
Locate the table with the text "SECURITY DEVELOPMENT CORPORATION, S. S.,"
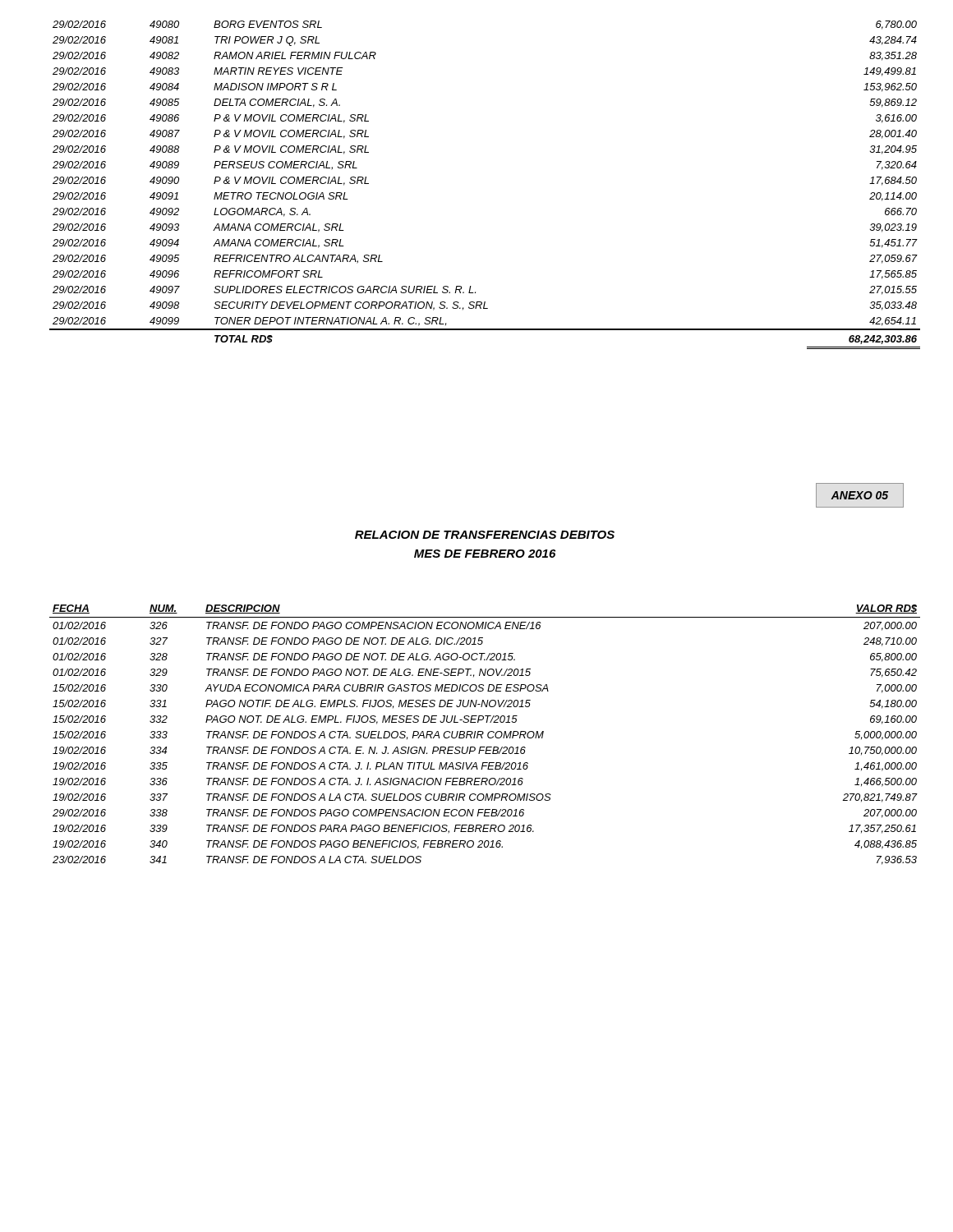pyautogui.click(x=485, y=183)
